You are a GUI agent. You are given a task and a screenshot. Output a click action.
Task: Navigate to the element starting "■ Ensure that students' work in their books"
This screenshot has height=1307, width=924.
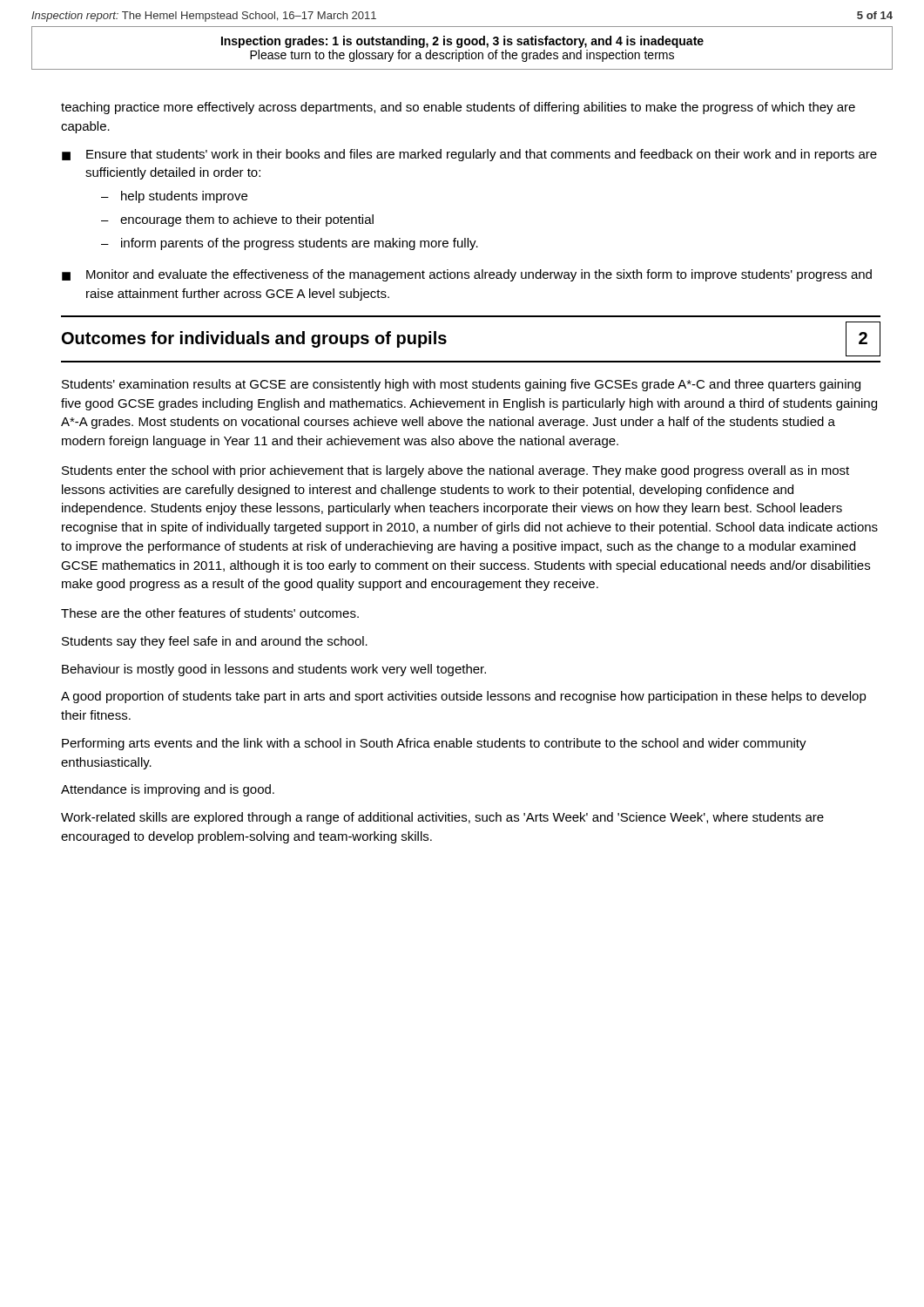pos(469,155)
